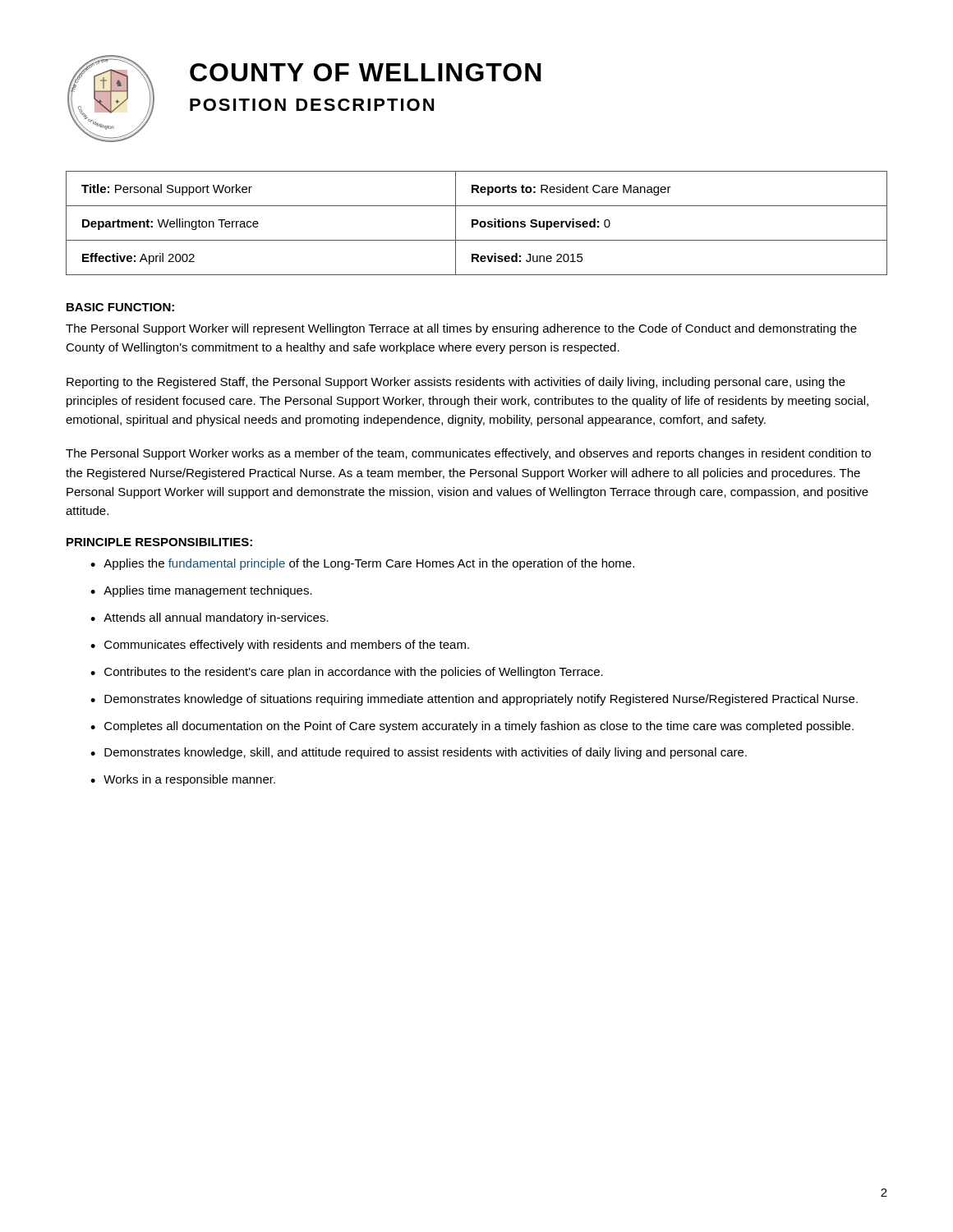Viewport: 953px width, 1232px height.
Task: Find the passage starting "PRINCIPLE RESPONSIBILITIES:"
Action: (x=160, y=542)
